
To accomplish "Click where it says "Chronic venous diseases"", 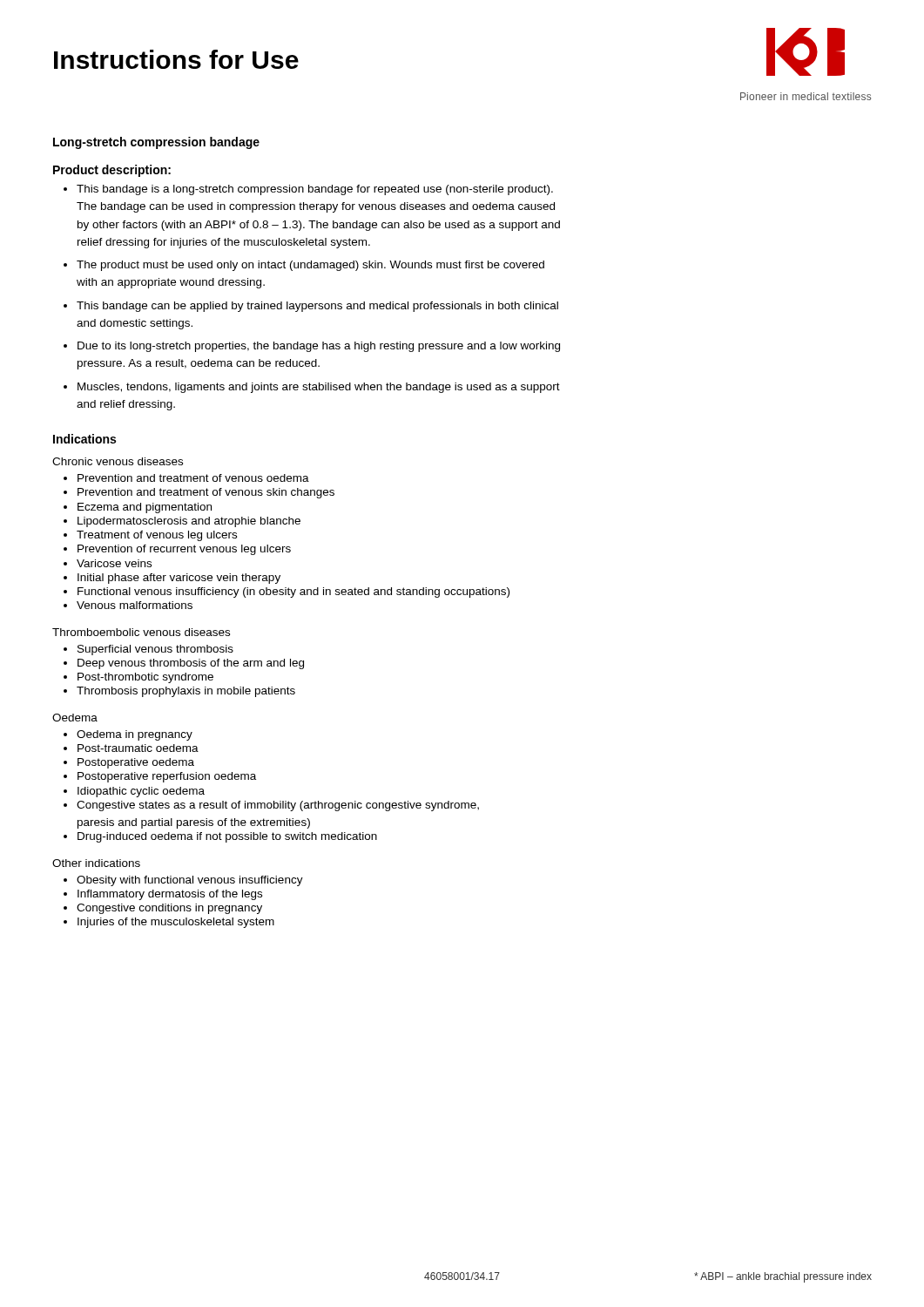I will (118, 461).
